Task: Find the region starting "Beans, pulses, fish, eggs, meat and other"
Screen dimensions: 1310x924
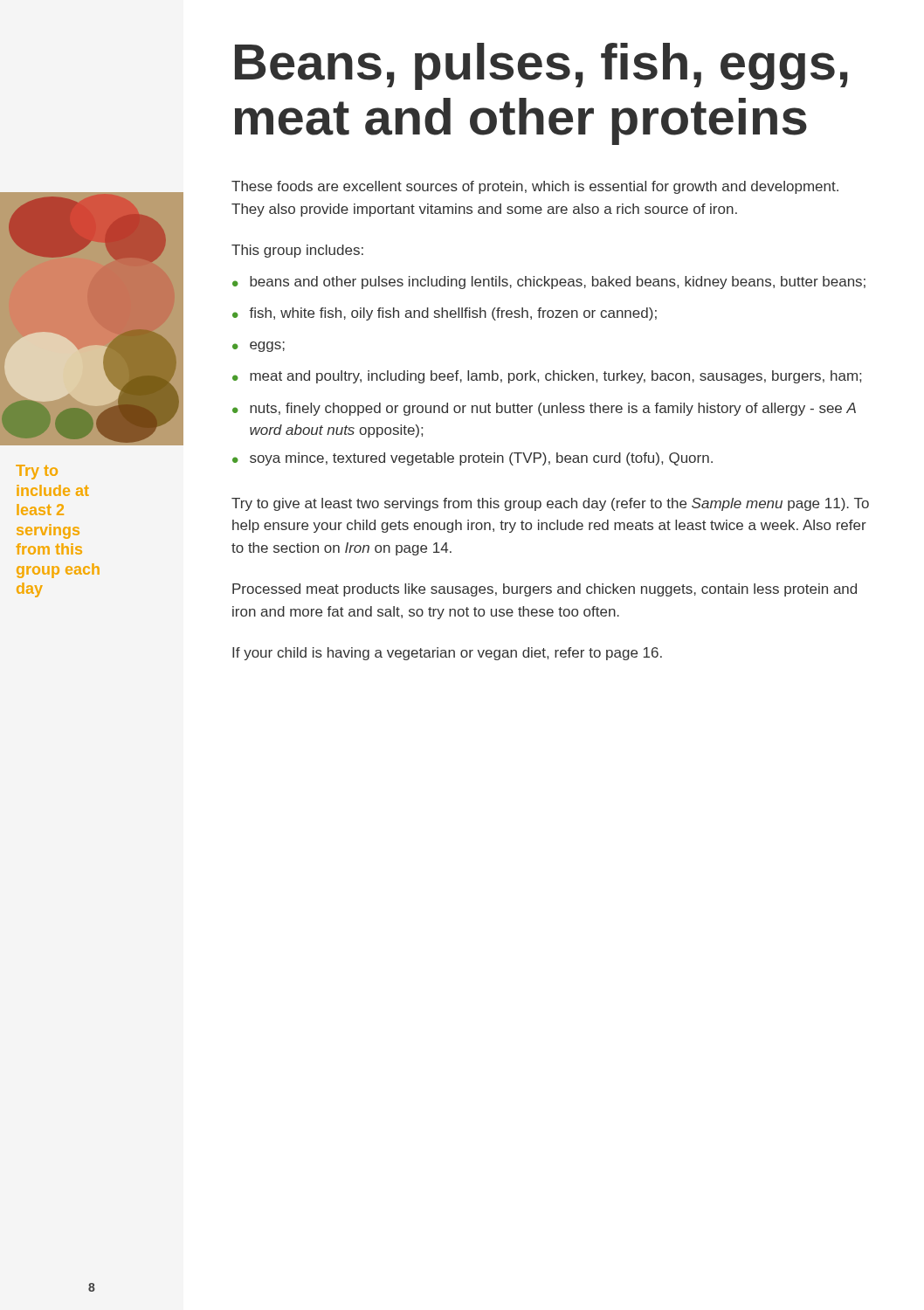Action: [x=541, y=90]
